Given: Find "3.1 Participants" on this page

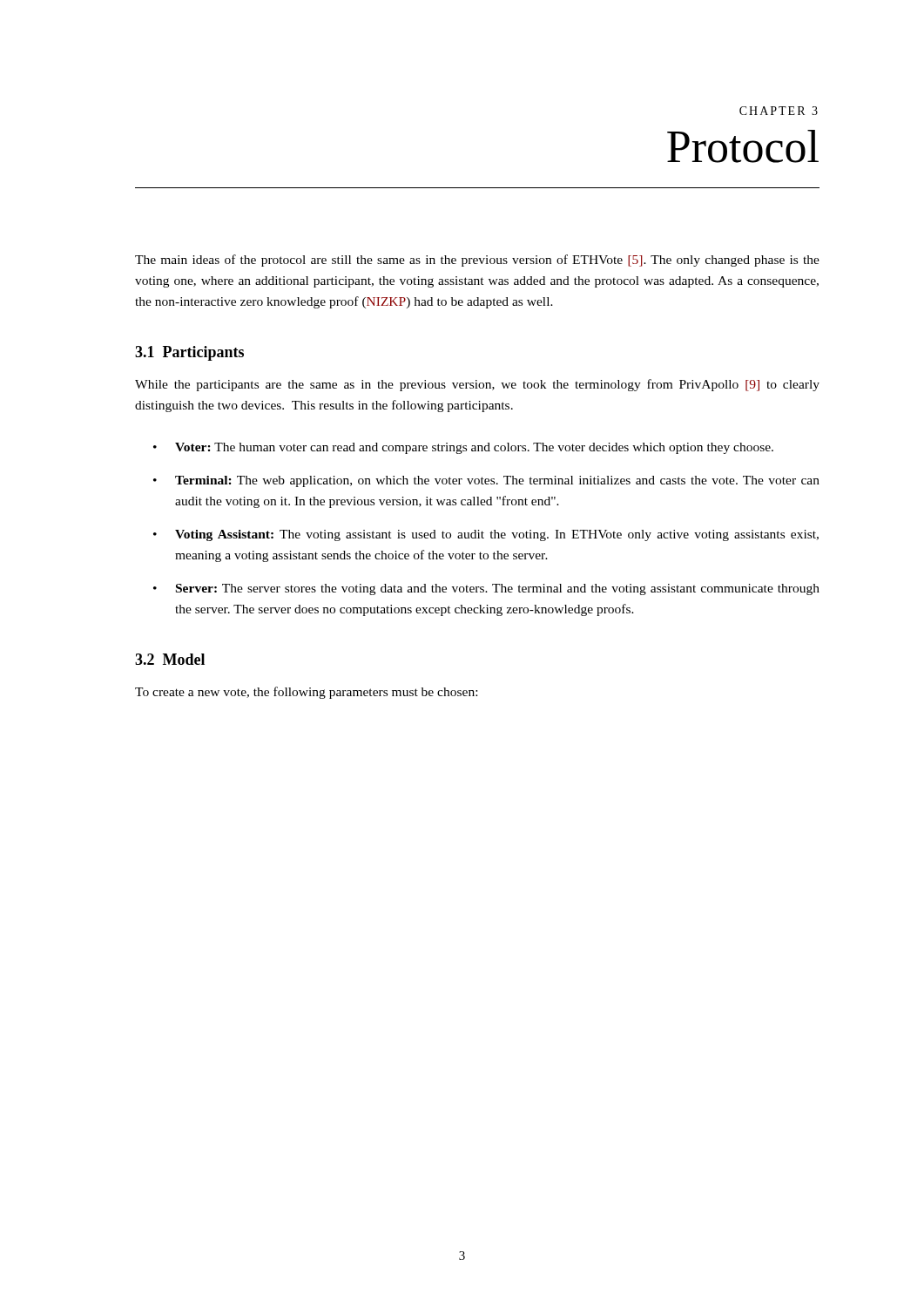Looking at the screenshot, I should coord(190,352).
